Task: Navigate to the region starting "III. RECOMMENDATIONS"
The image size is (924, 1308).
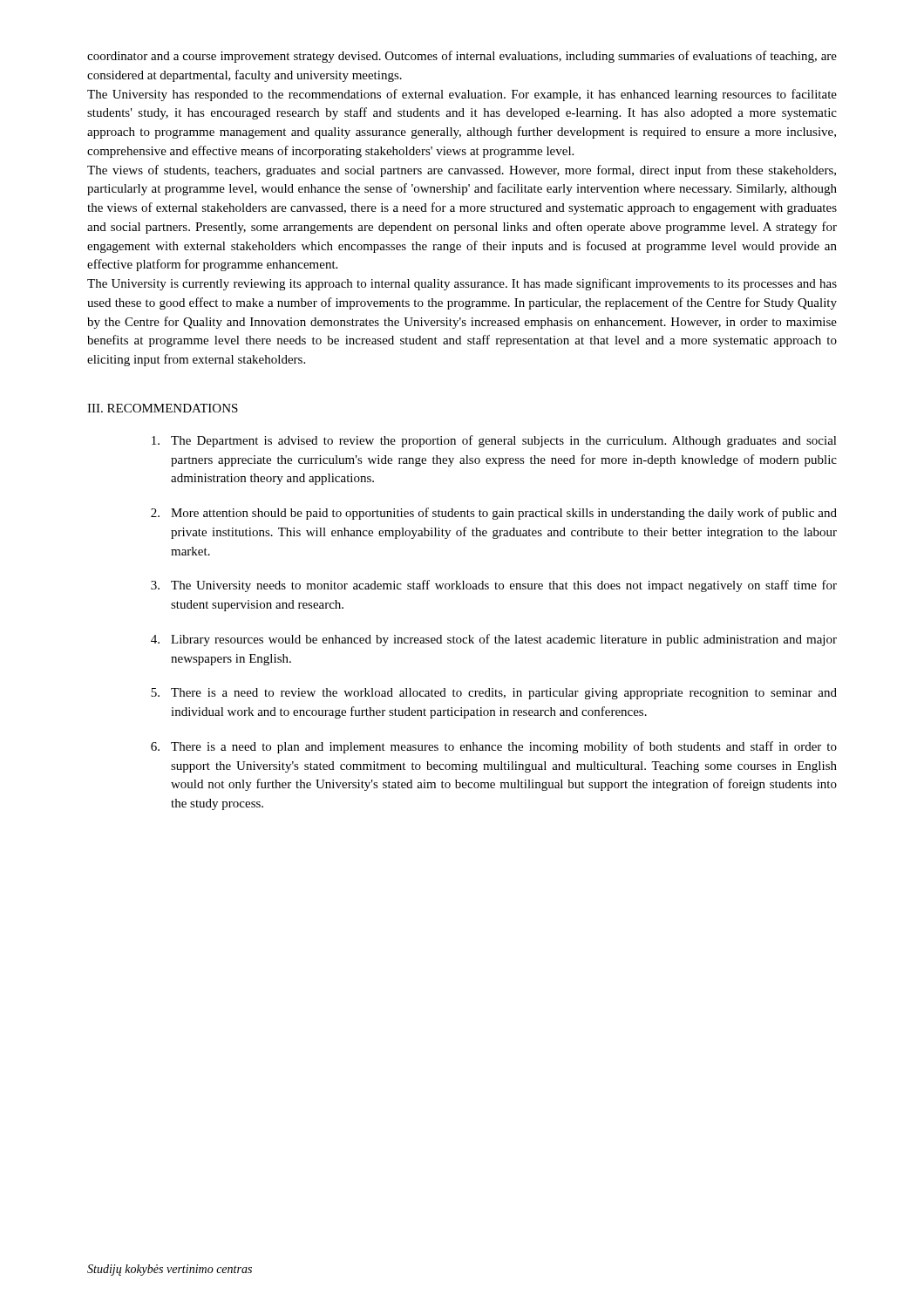Action: point(163,408)
